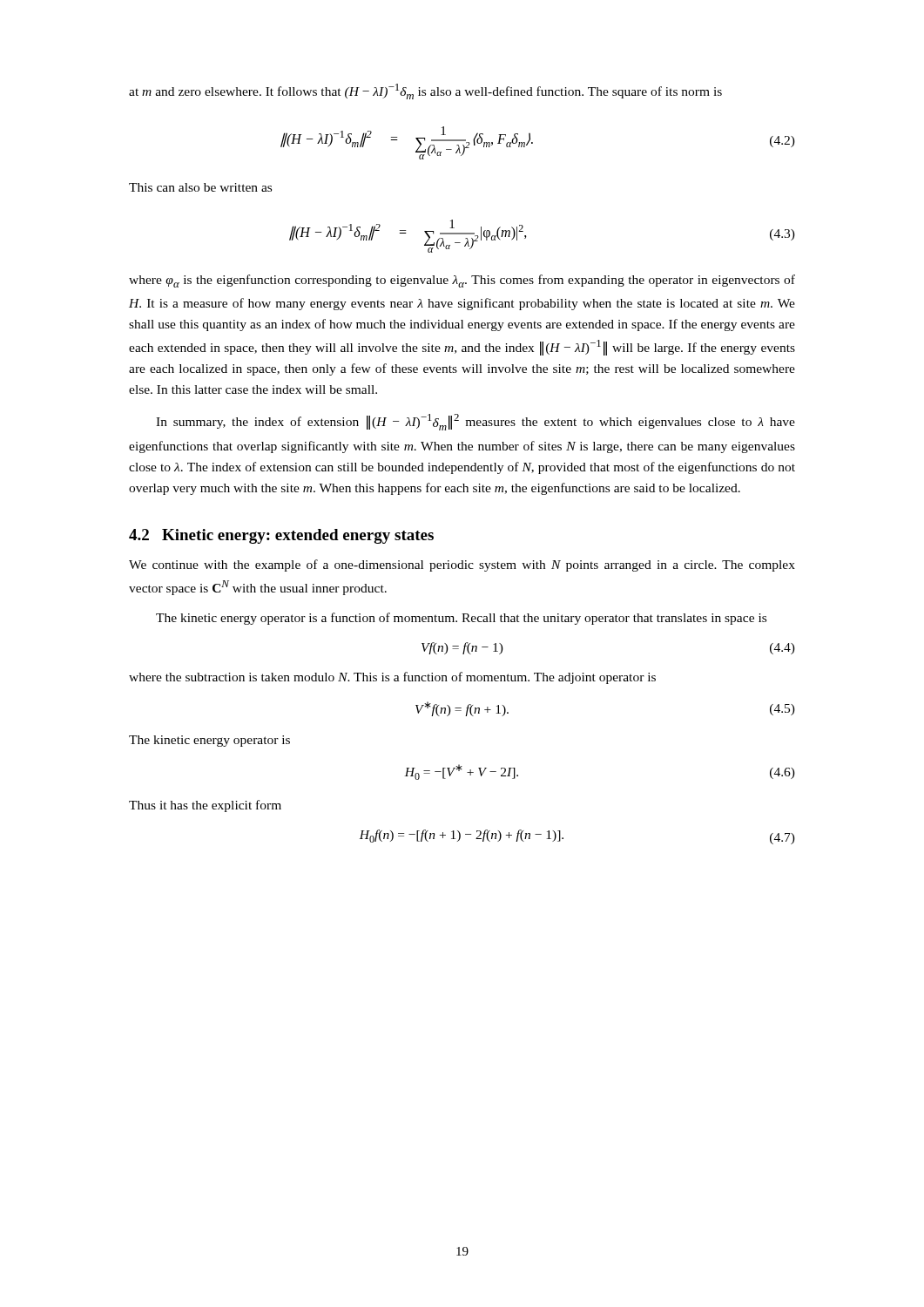Select the element starting "This can also be written as"
This screenshot has height=1307, width=924.
tap(200, 187)
